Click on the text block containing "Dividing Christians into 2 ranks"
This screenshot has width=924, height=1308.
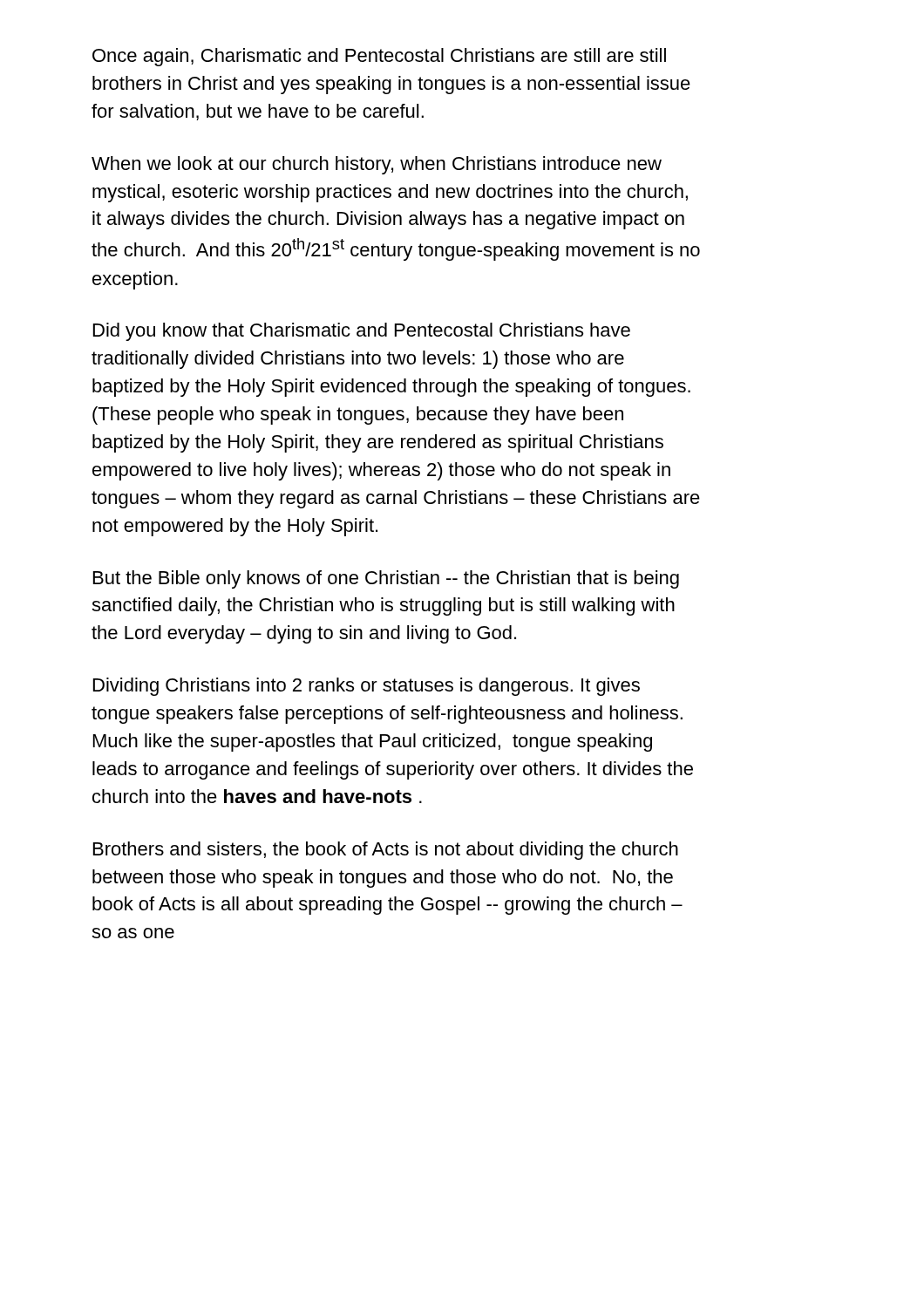(393, 741)
